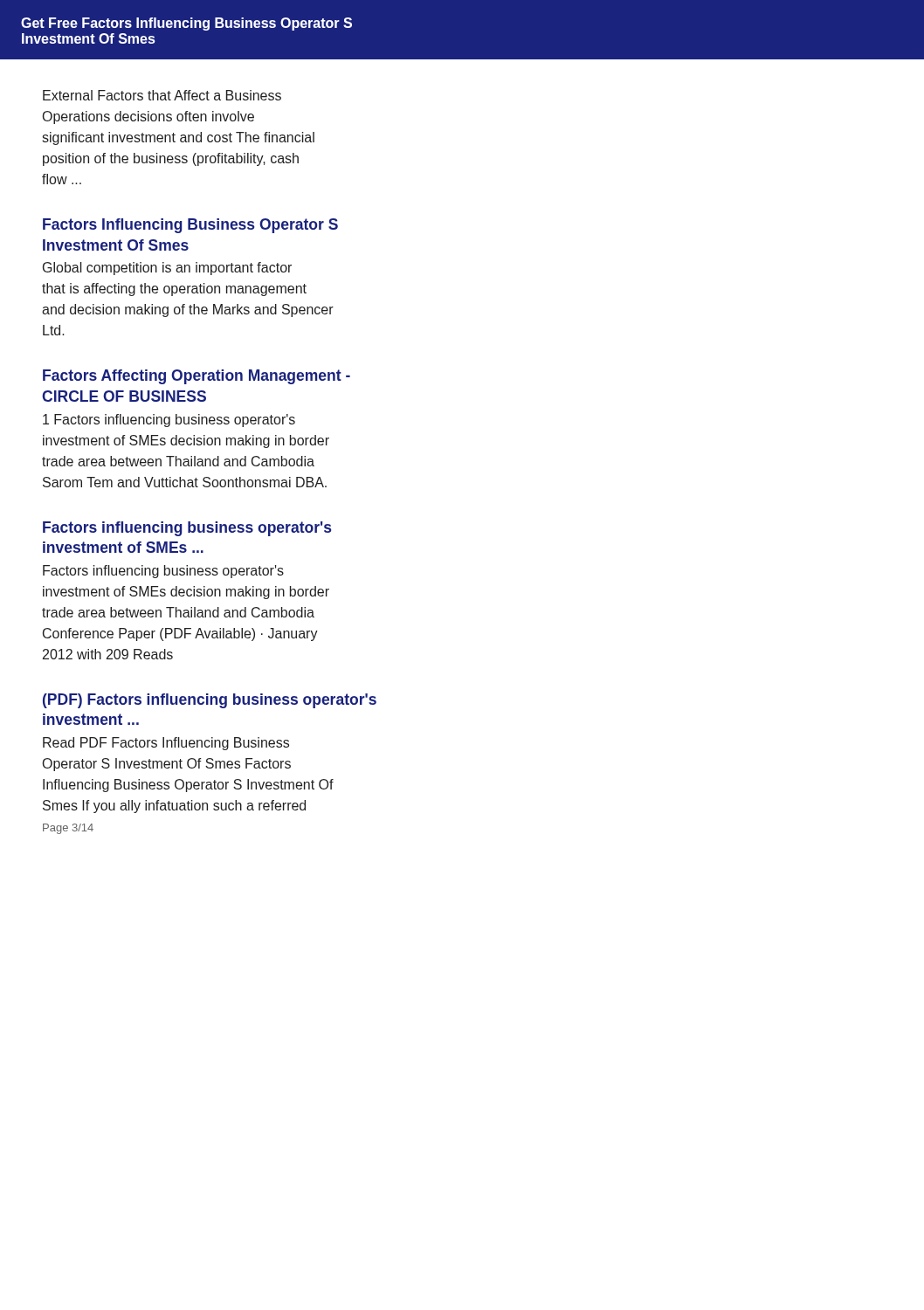Find the block on this page that starts "Read PDF Factors"
The image size is (924, 1310).
click(x=188, y=785)
